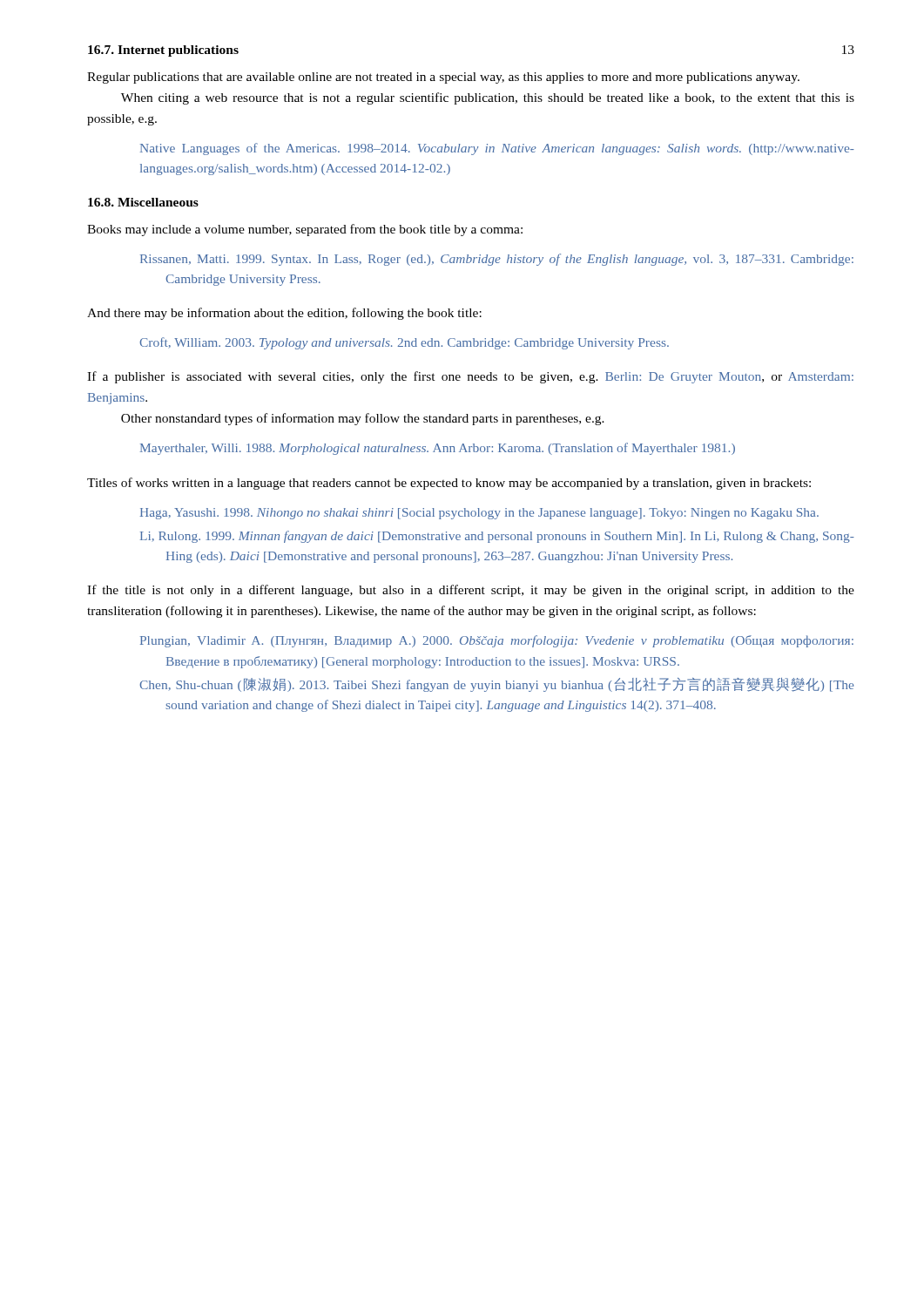Click on the text block starting "Titles of works written in a"

pos(450,482)
